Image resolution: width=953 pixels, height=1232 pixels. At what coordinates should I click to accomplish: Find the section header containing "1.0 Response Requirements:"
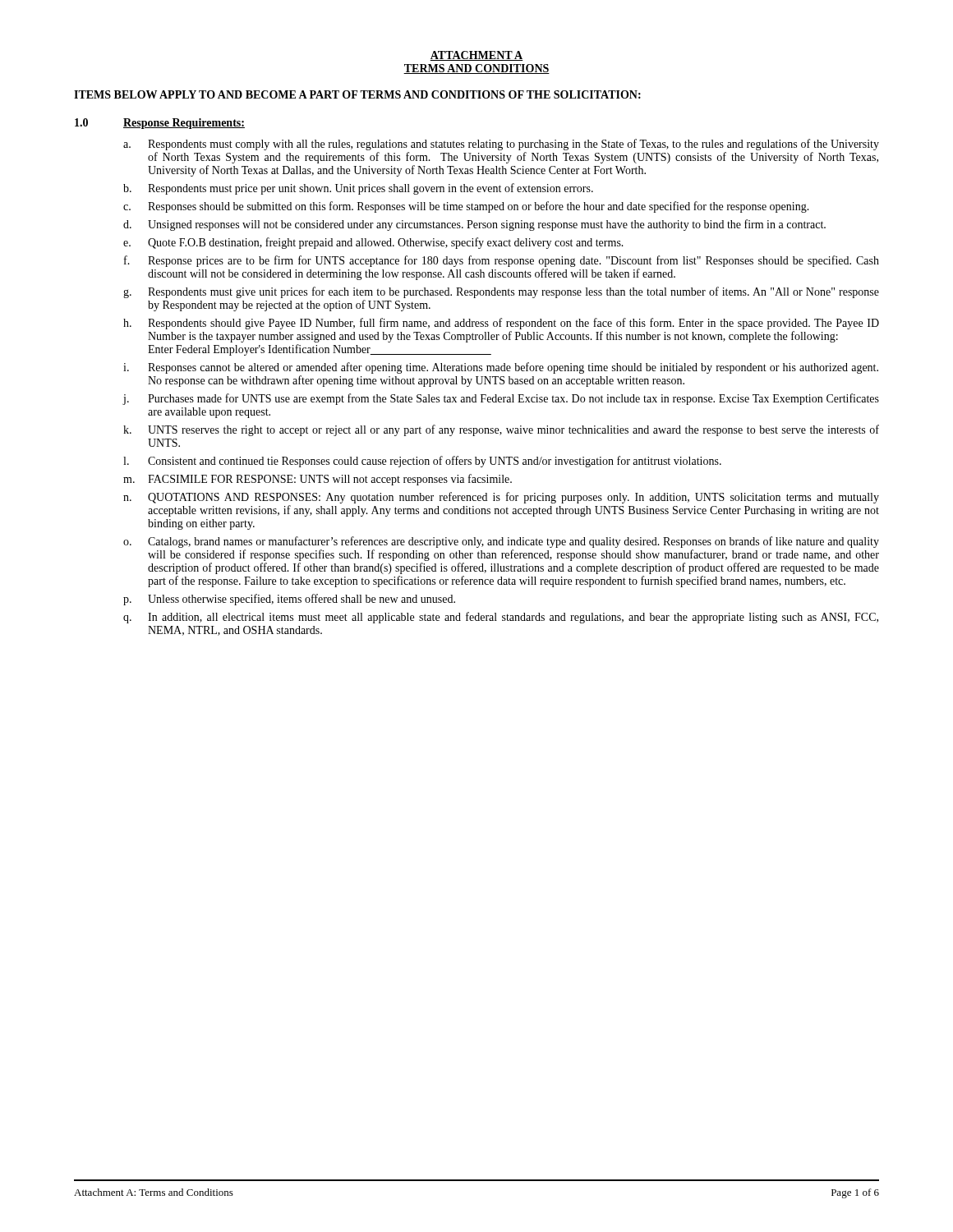(x=159, y=123)
